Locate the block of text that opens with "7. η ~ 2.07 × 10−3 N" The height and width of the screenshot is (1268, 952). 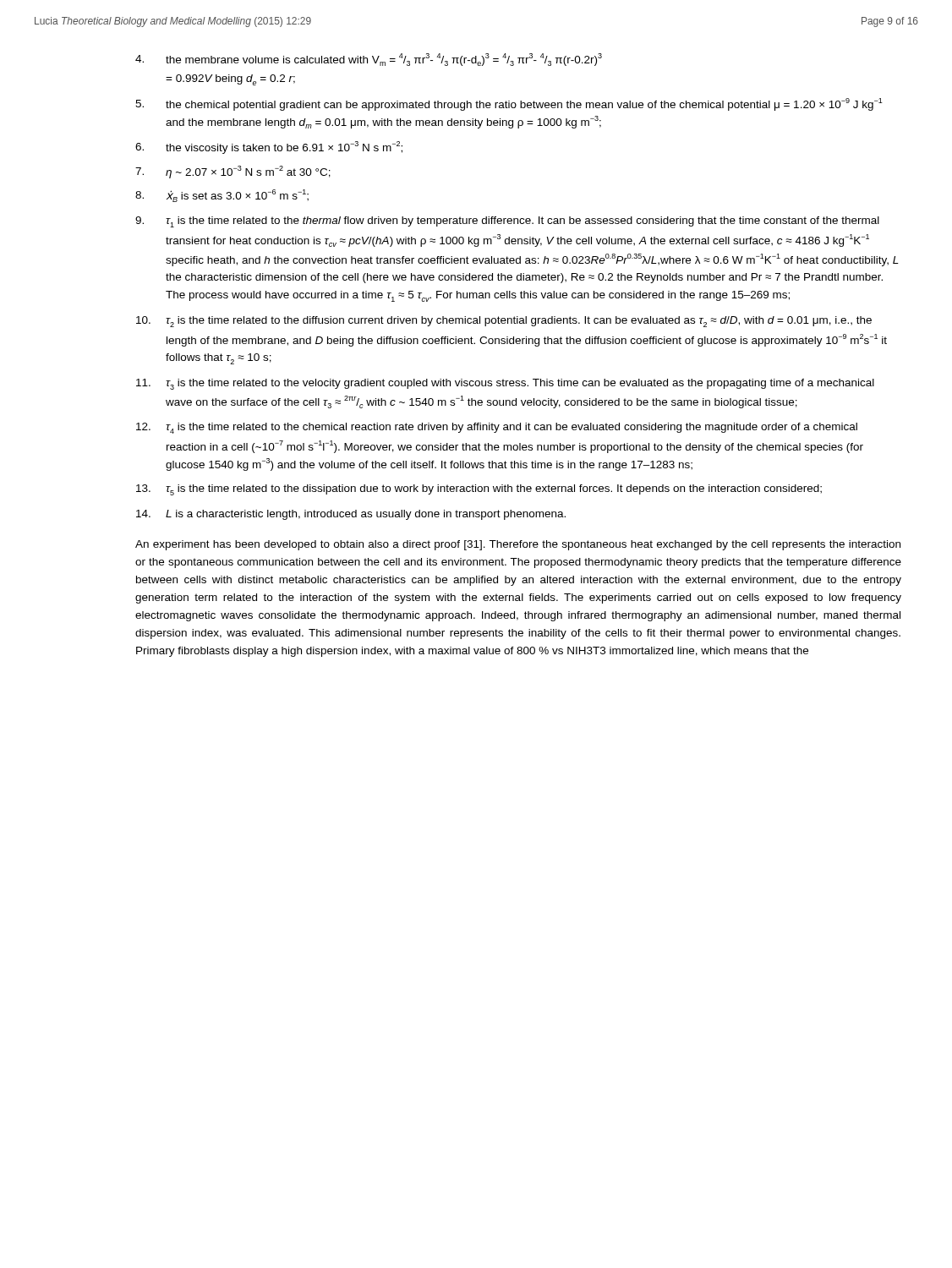coord(233,172)
